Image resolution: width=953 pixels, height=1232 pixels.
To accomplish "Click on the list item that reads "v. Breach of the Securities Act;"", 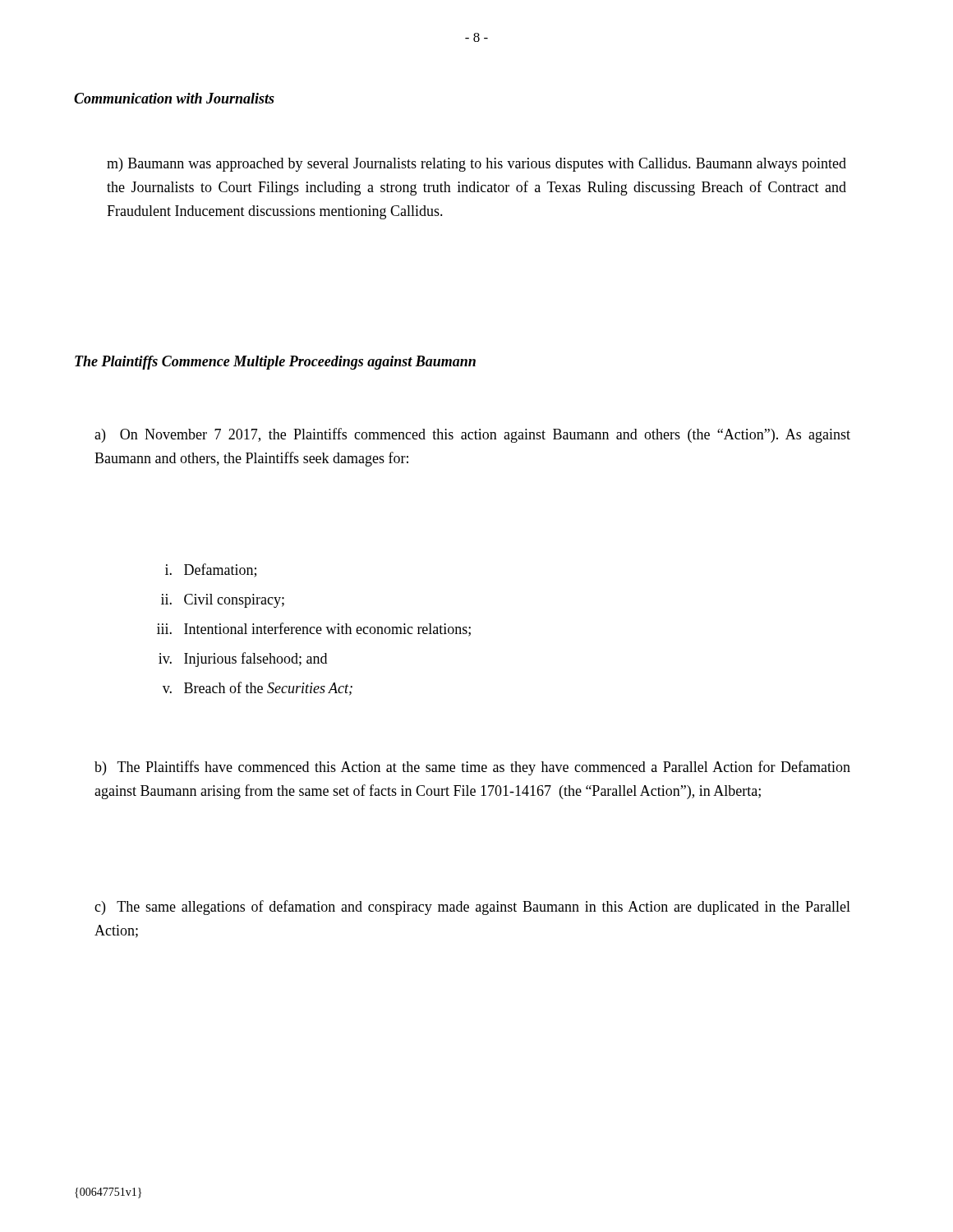I will pyautogui.click(x=242, y=689).
